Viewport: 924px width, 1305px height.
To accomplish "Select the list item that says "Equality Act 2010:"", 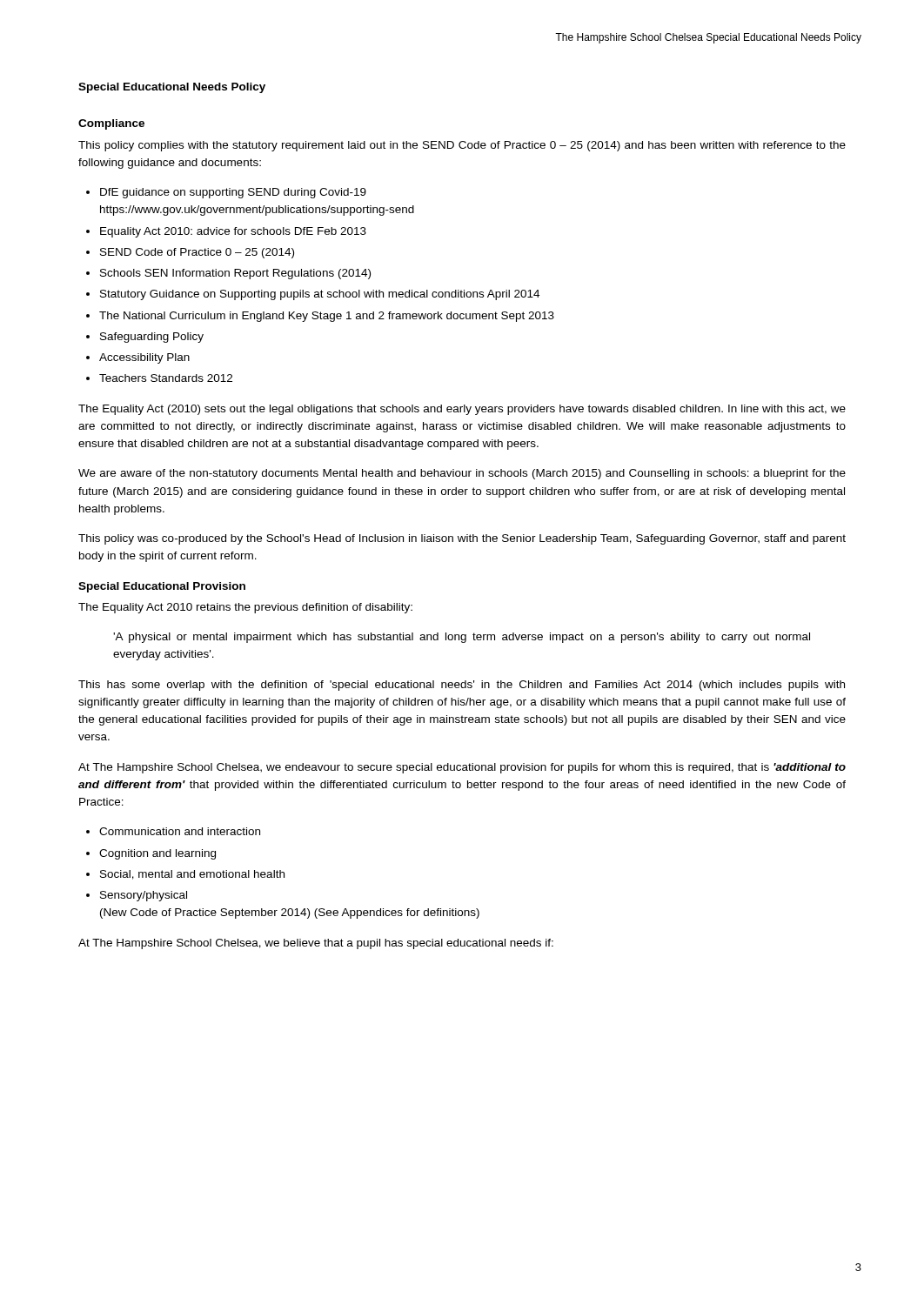I will (x=233, y=231).
